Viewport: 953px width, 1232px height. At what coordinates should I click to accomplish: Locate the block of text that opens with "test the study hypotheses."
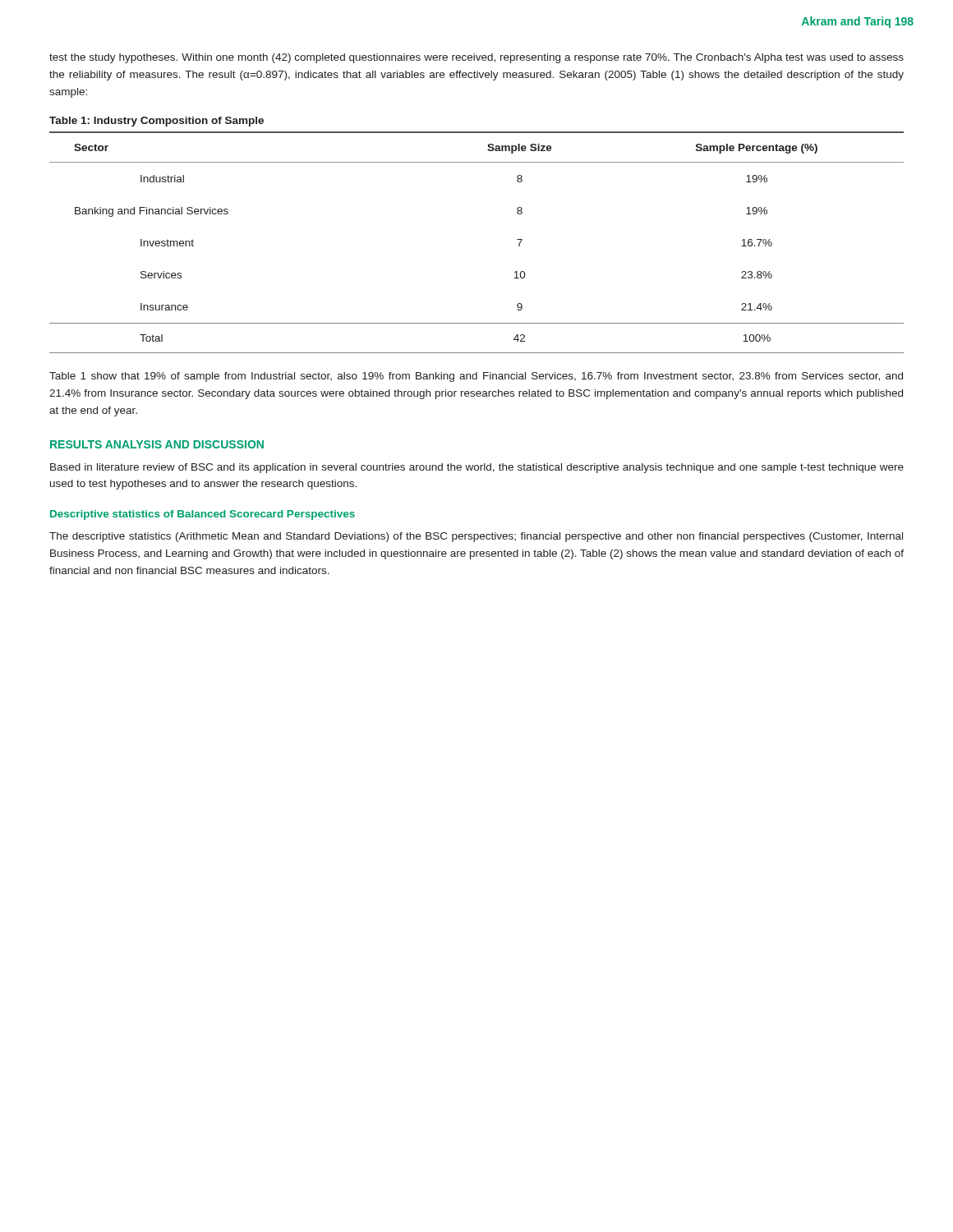coord(476,74)
